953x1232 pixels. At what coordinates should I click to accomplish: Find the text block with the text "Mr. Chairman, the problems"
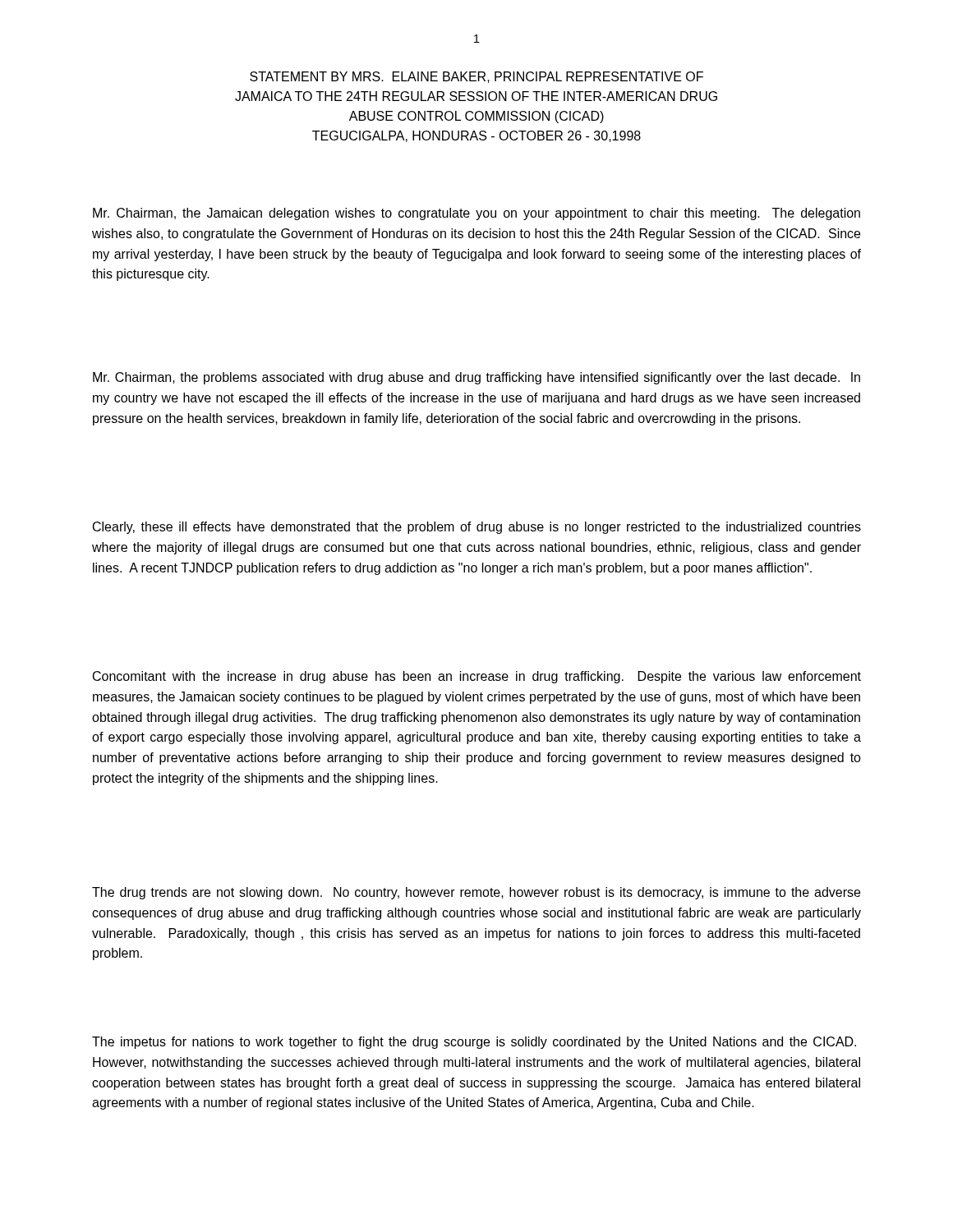(476, 398)
